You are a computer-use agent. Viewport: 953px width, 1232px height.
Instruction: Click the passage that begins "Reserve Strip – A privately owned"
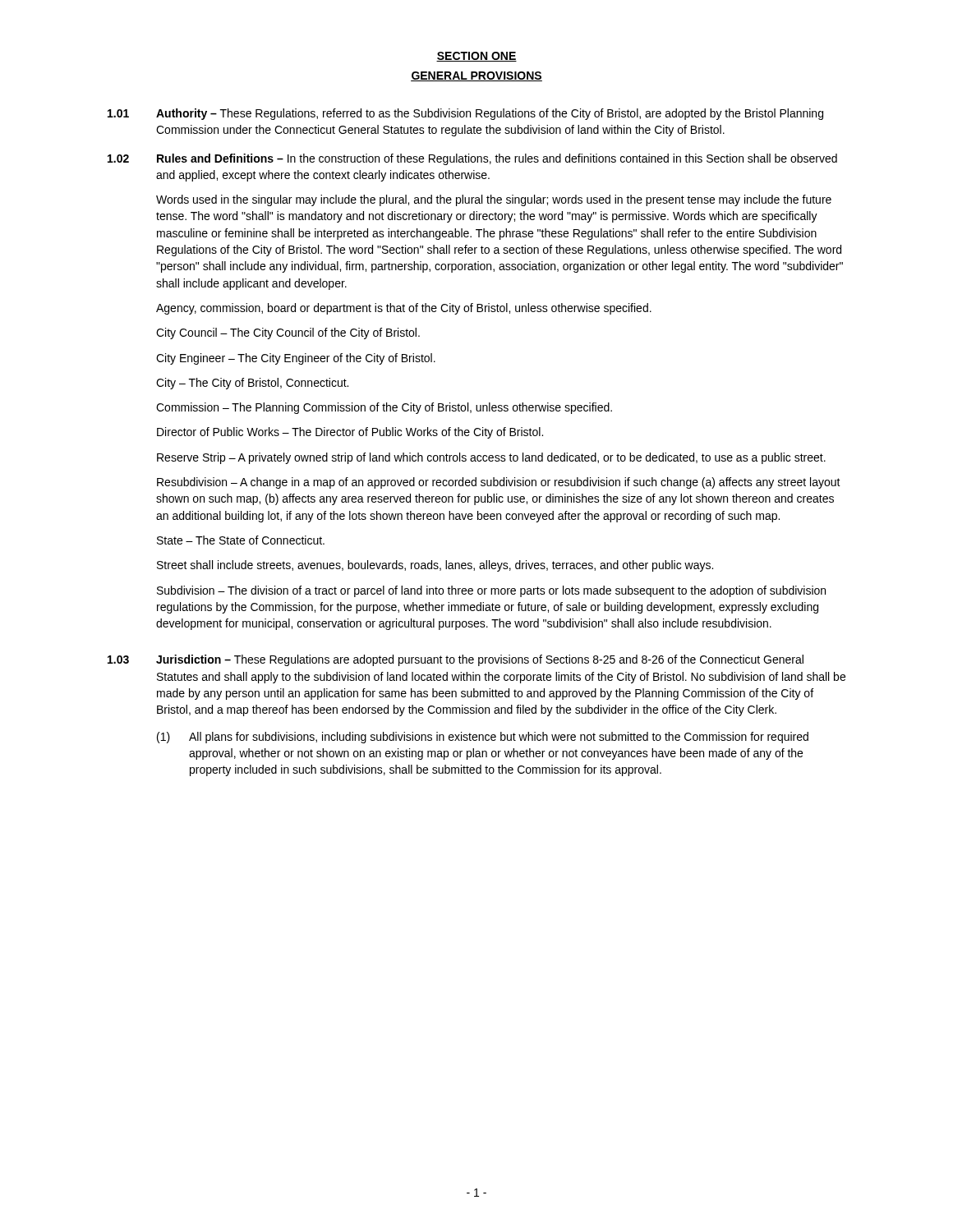click(x=491, y=457)
